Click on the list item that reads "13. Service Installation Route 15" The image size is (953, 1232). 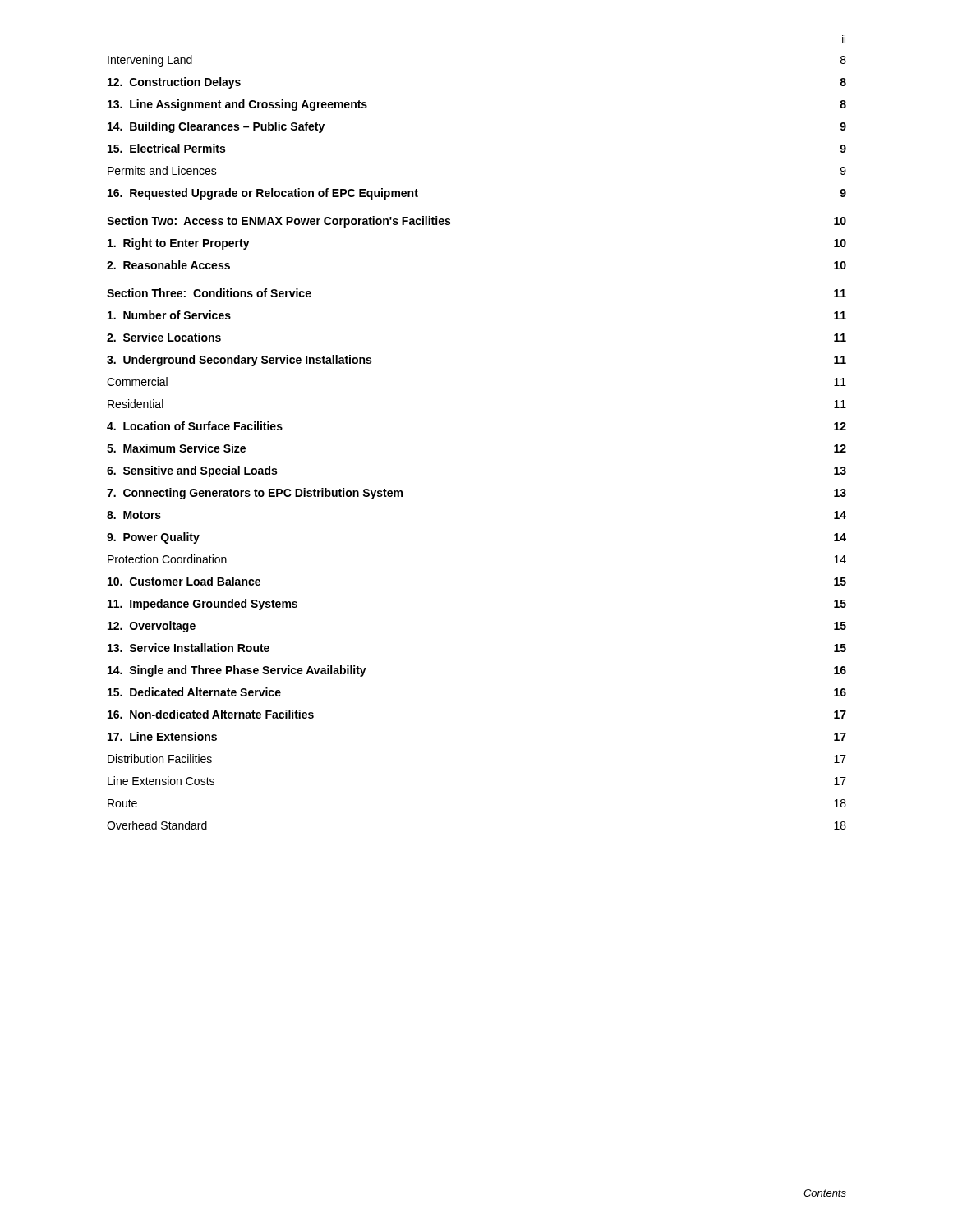pyautogui.click(x=193, y=647)
